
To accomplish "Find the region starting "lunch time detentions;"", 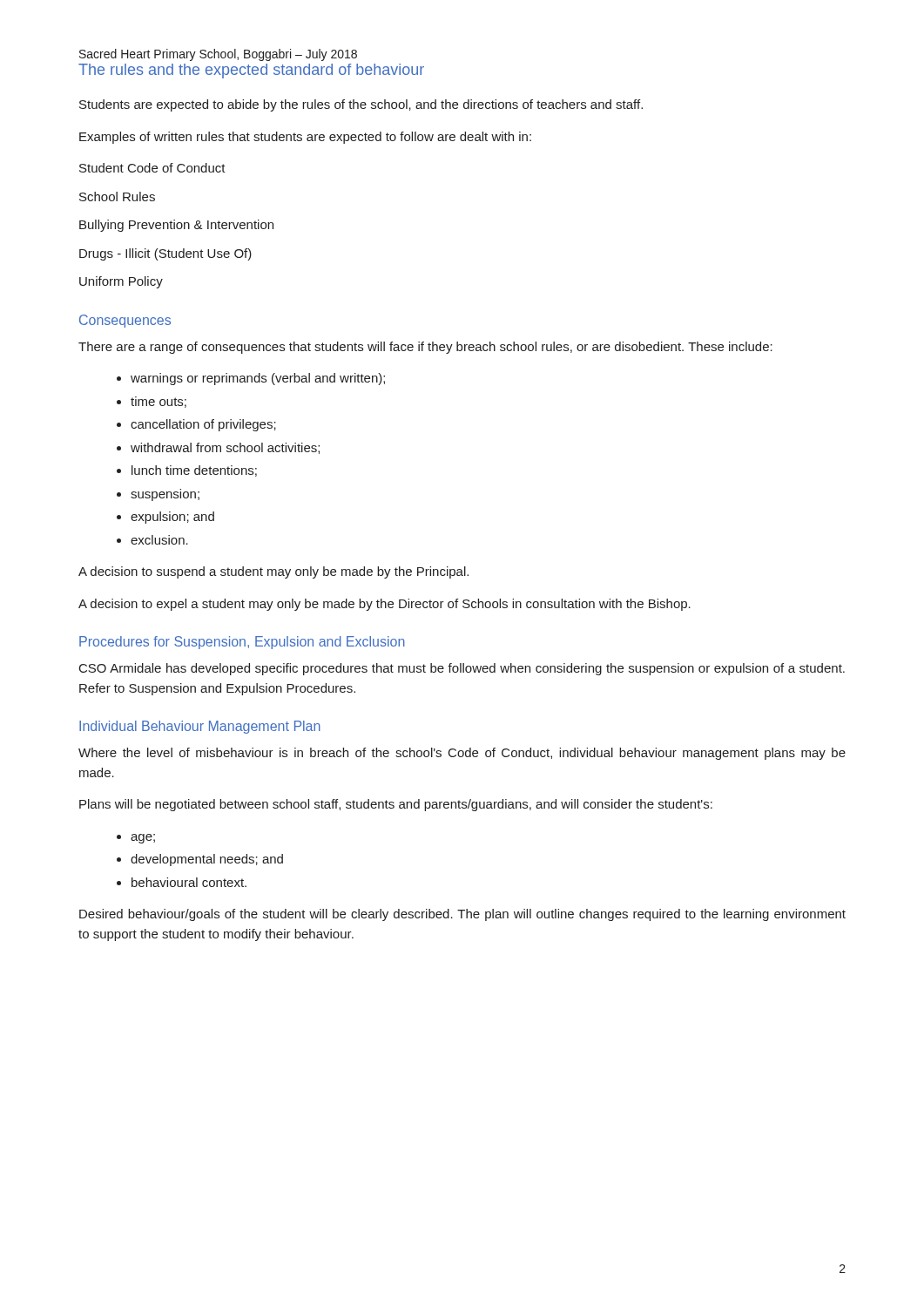I will [194, 470].
